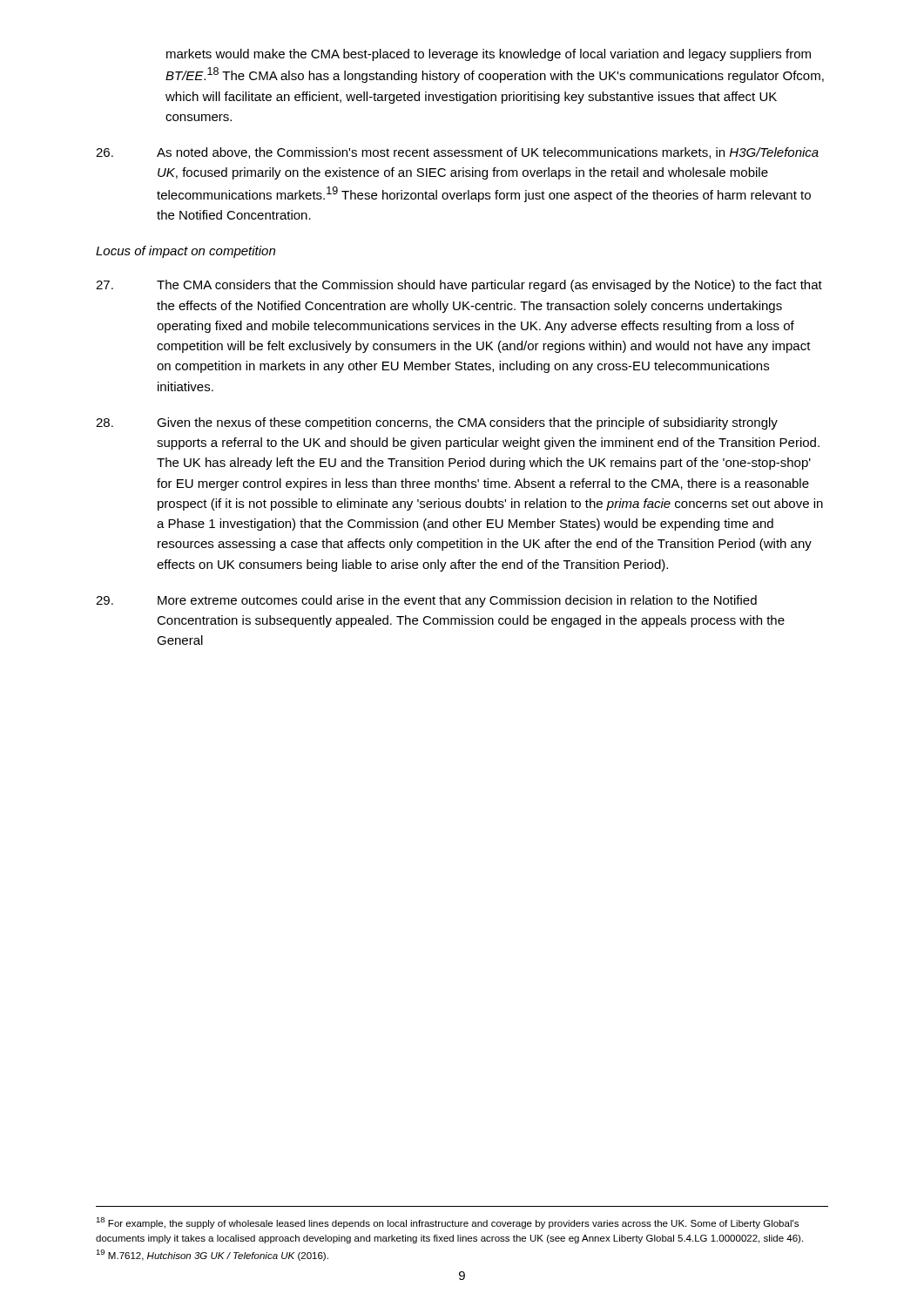The image size is (924, 1307).
Task: Select the text block with the text "More extreme outcomes could arise in"
Action: pos(462,620)
